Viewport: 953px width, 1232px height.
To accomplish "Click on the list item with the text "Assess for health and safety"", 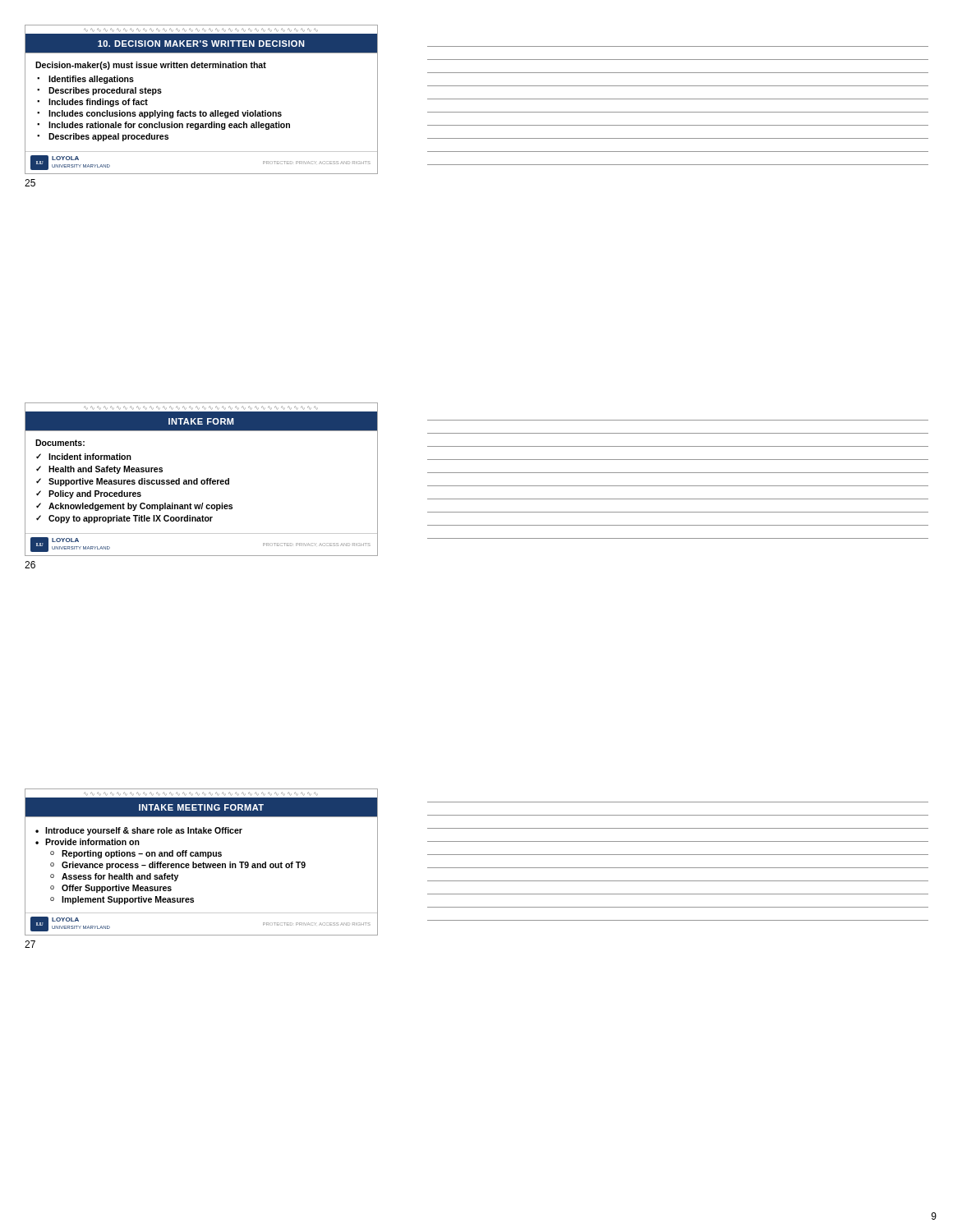I will pos(120,876).
